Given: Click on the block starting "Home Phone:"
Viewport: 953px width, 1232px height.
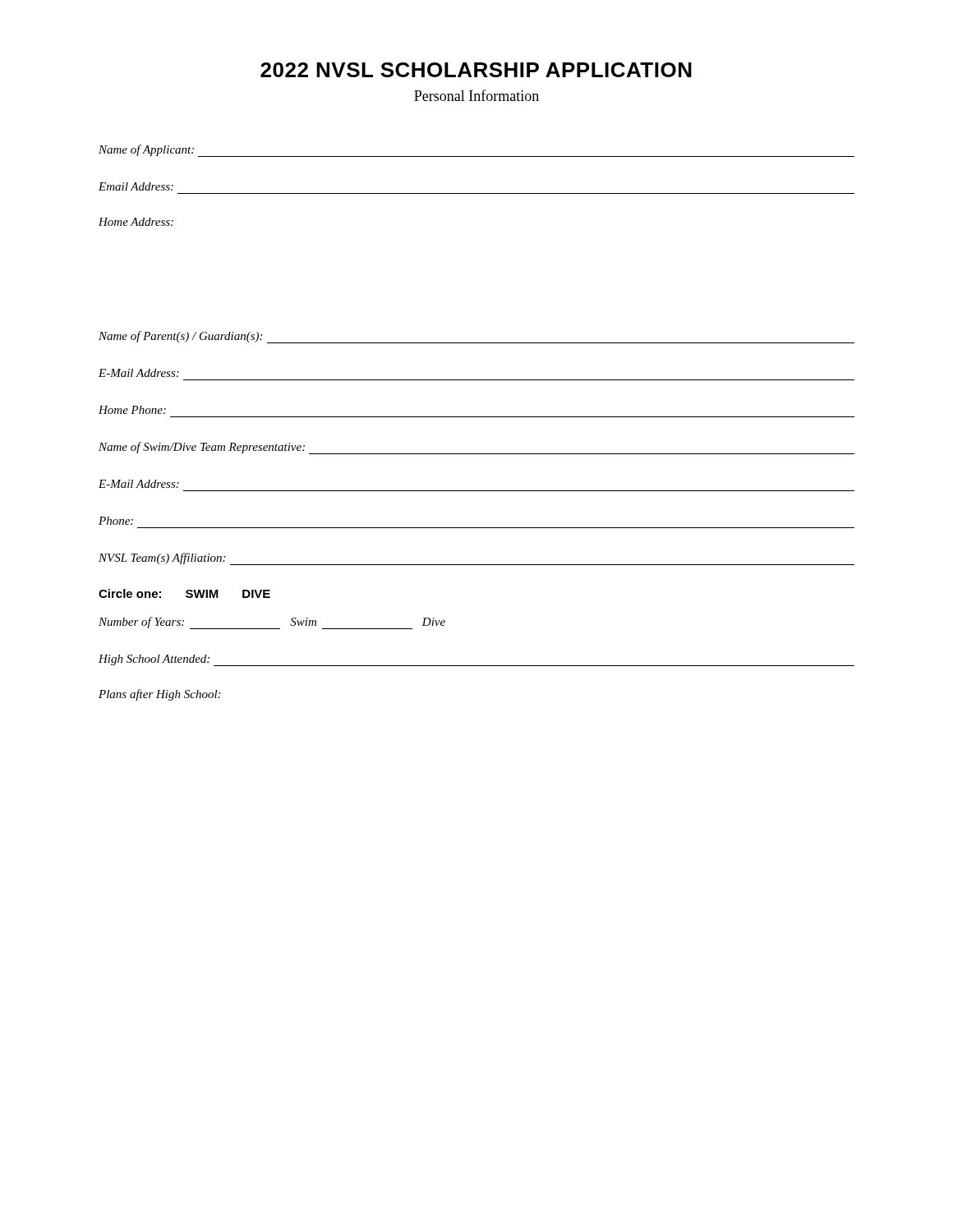Looking at the screenshot, I should pyautogui.click(x=476, y=409).
